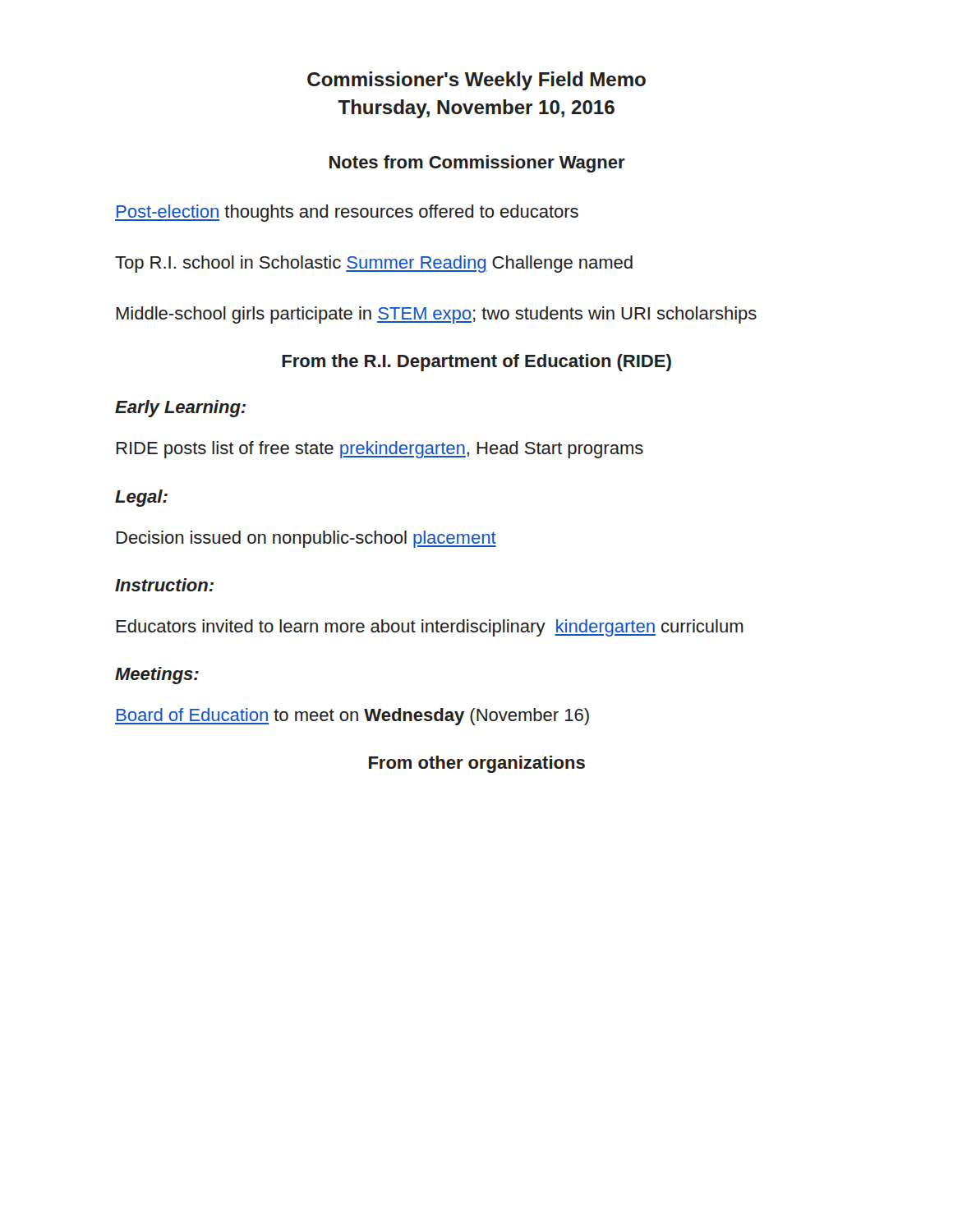Click where it says "Decision issued on nonpublic-school placement"

click(x=305, y=537)
